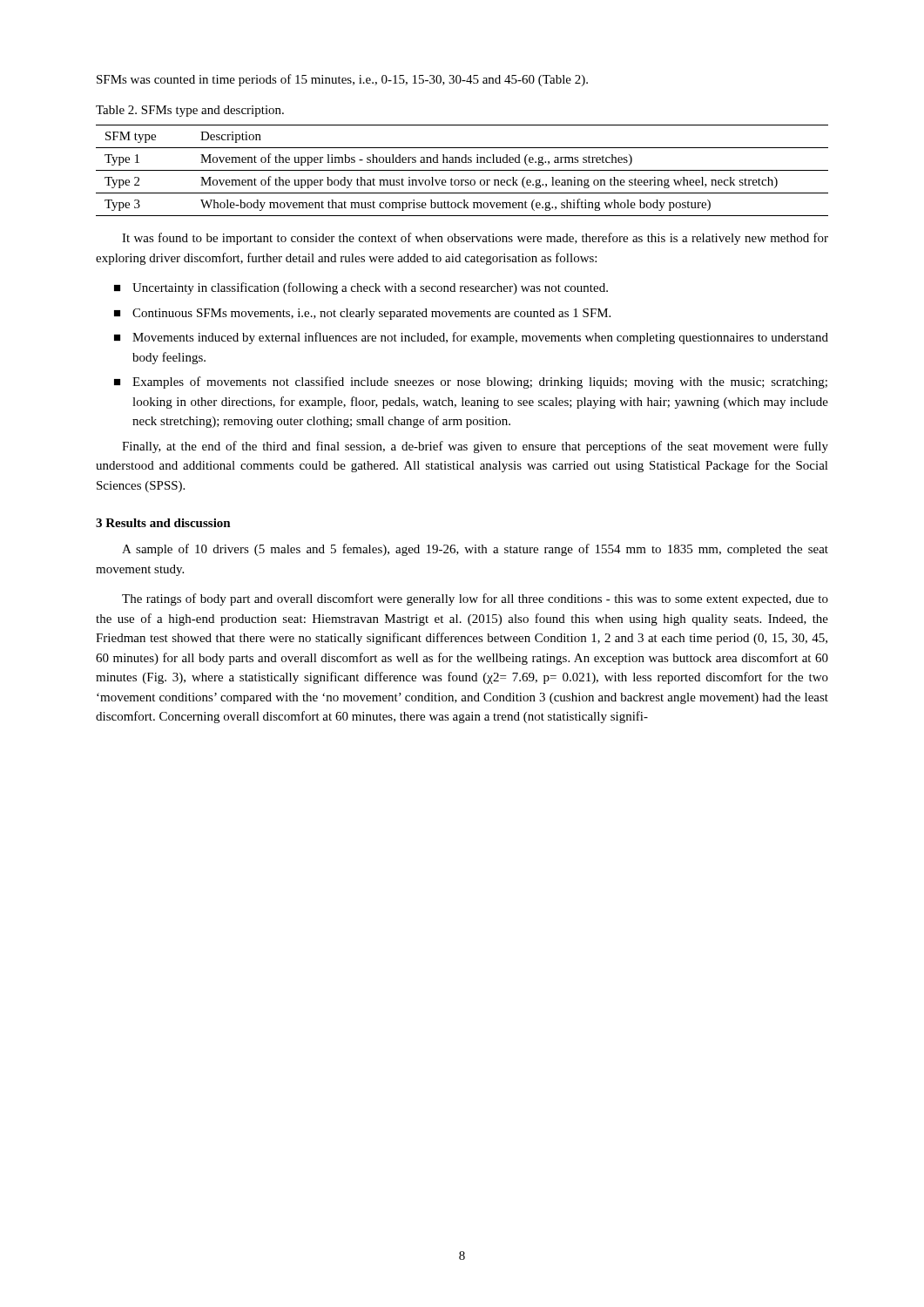924x1307 pixels.
Task: Click on the text block containing "SFMs was counted in time periods of 15"
Action: (342, 79)
